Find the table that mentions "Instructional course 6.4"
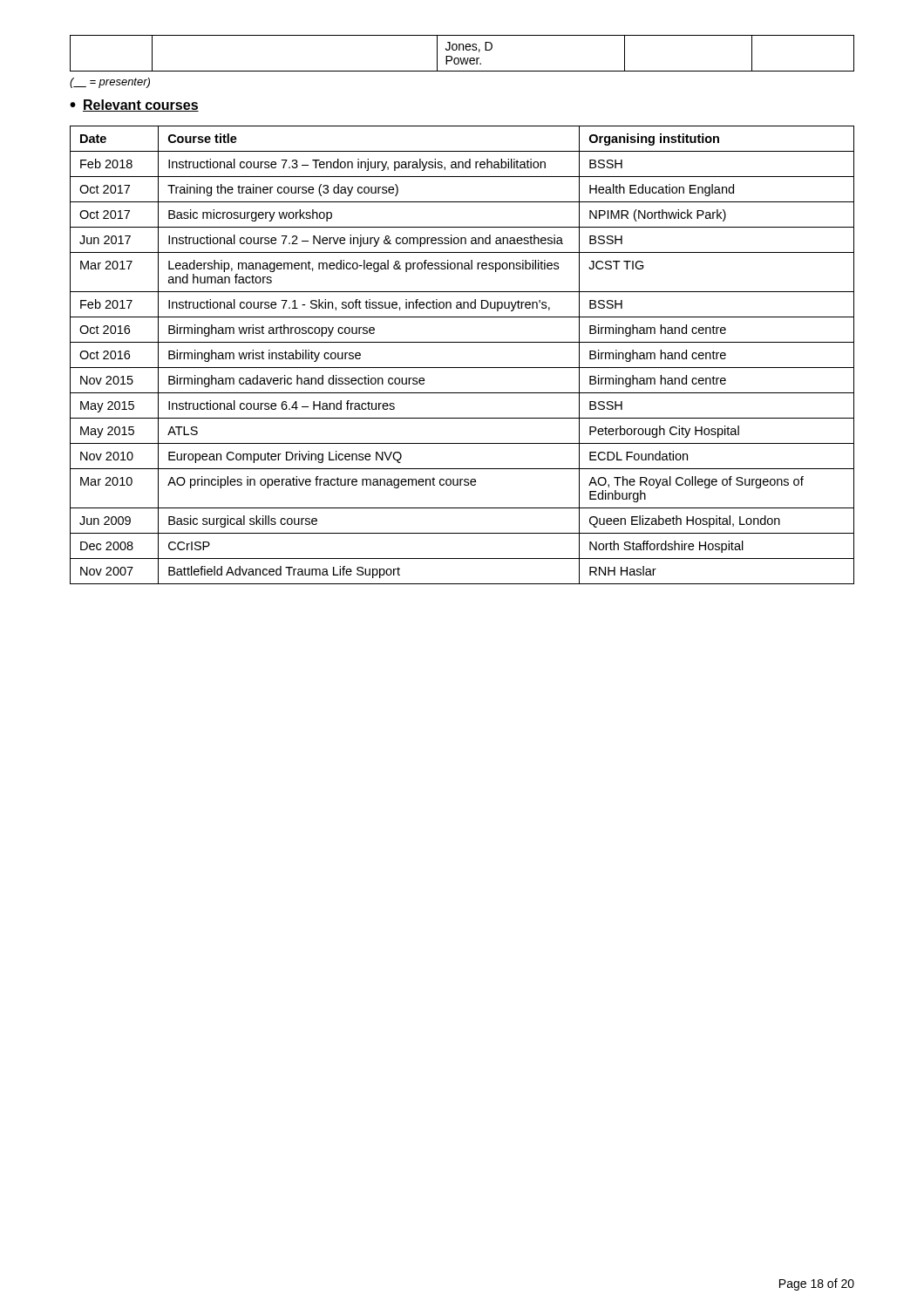 tap(462, 355)
